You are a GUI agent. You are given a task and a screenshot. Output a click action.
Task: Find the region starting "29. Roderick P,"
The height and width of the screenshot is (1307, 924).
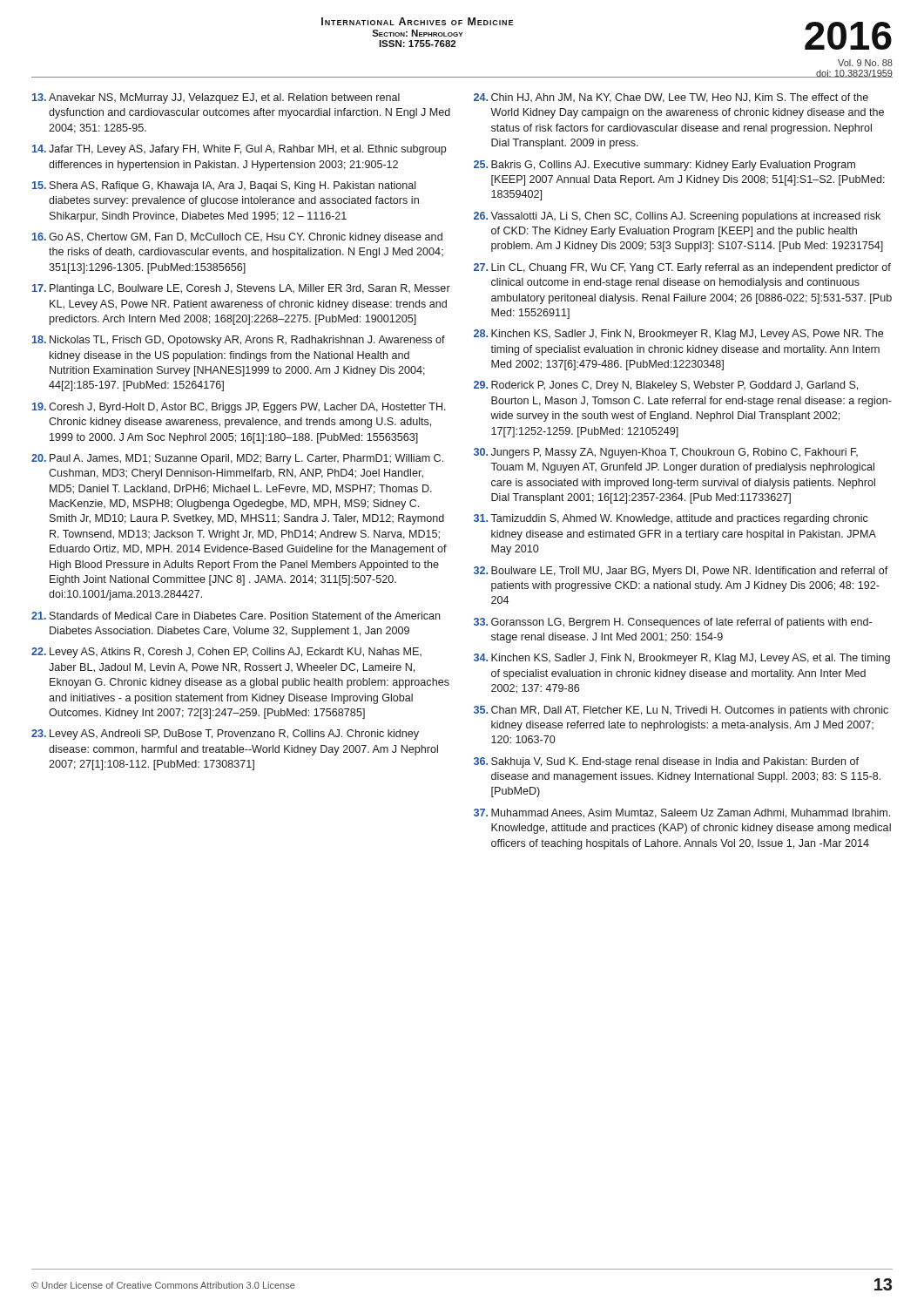point(683,409)
